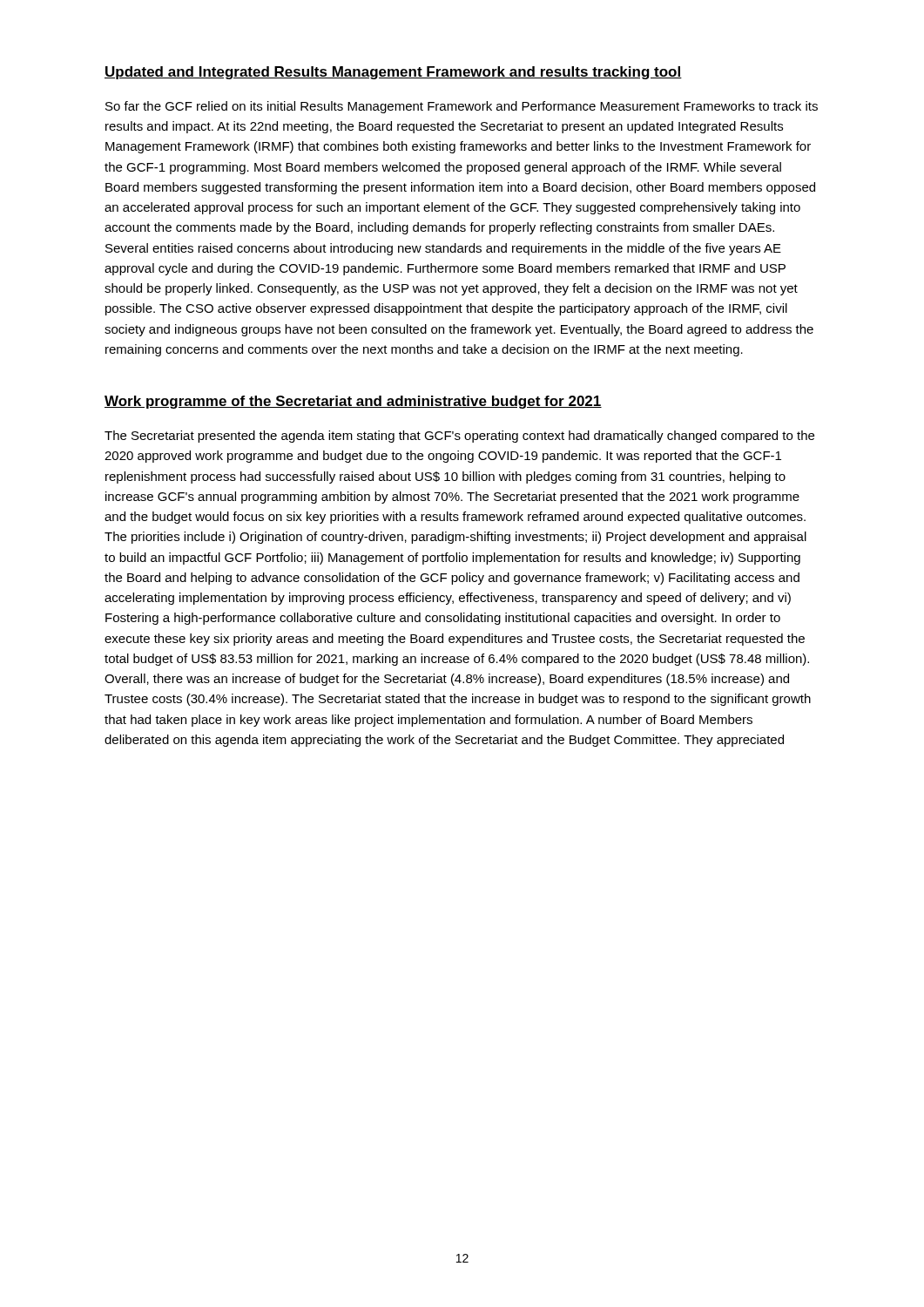Navigate to the passage starting "The Secretariat presented the agenda"

coord(462,587)
